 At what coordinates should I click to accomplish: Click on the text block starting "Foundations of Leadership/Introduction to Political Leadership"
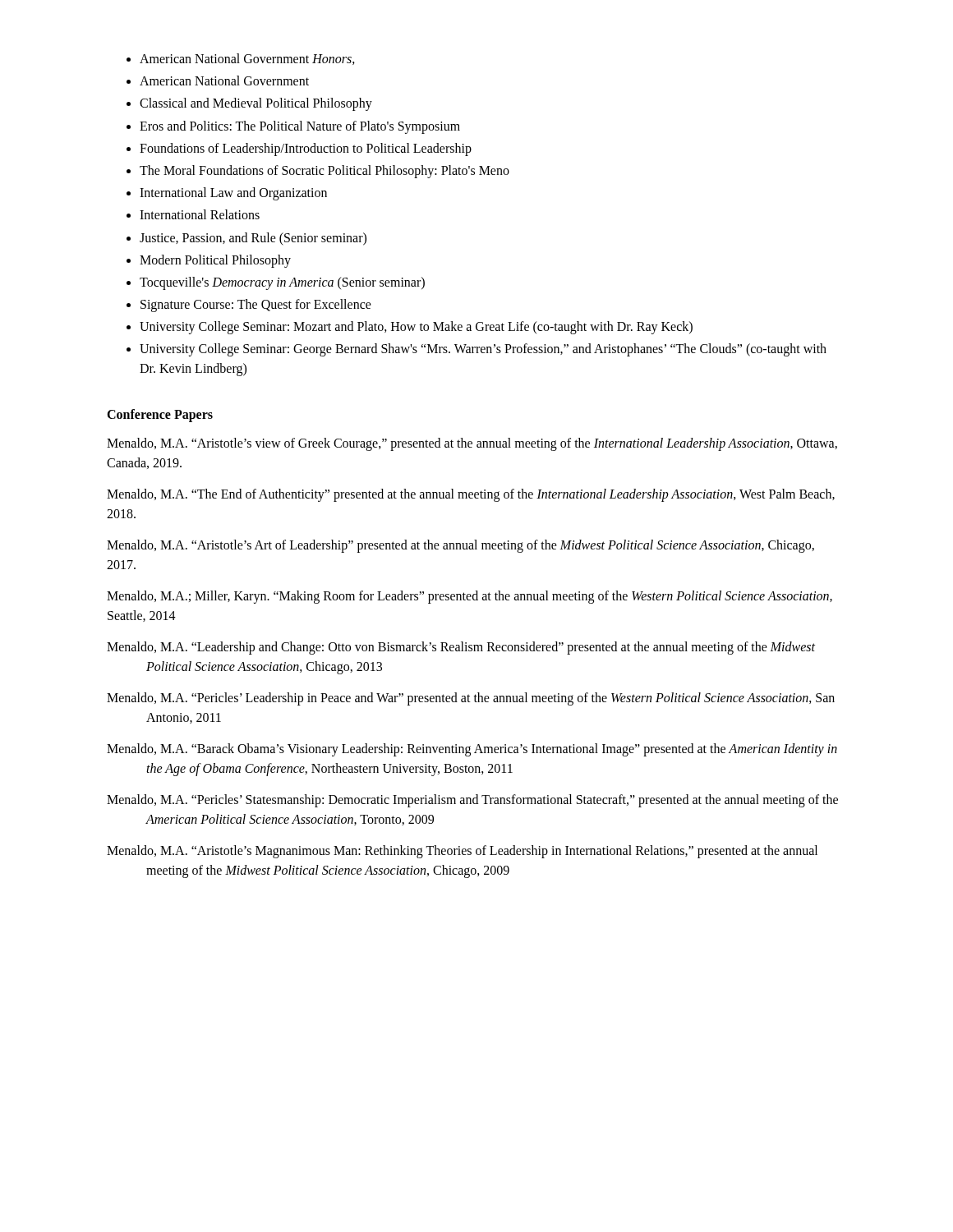coord(306,148)
